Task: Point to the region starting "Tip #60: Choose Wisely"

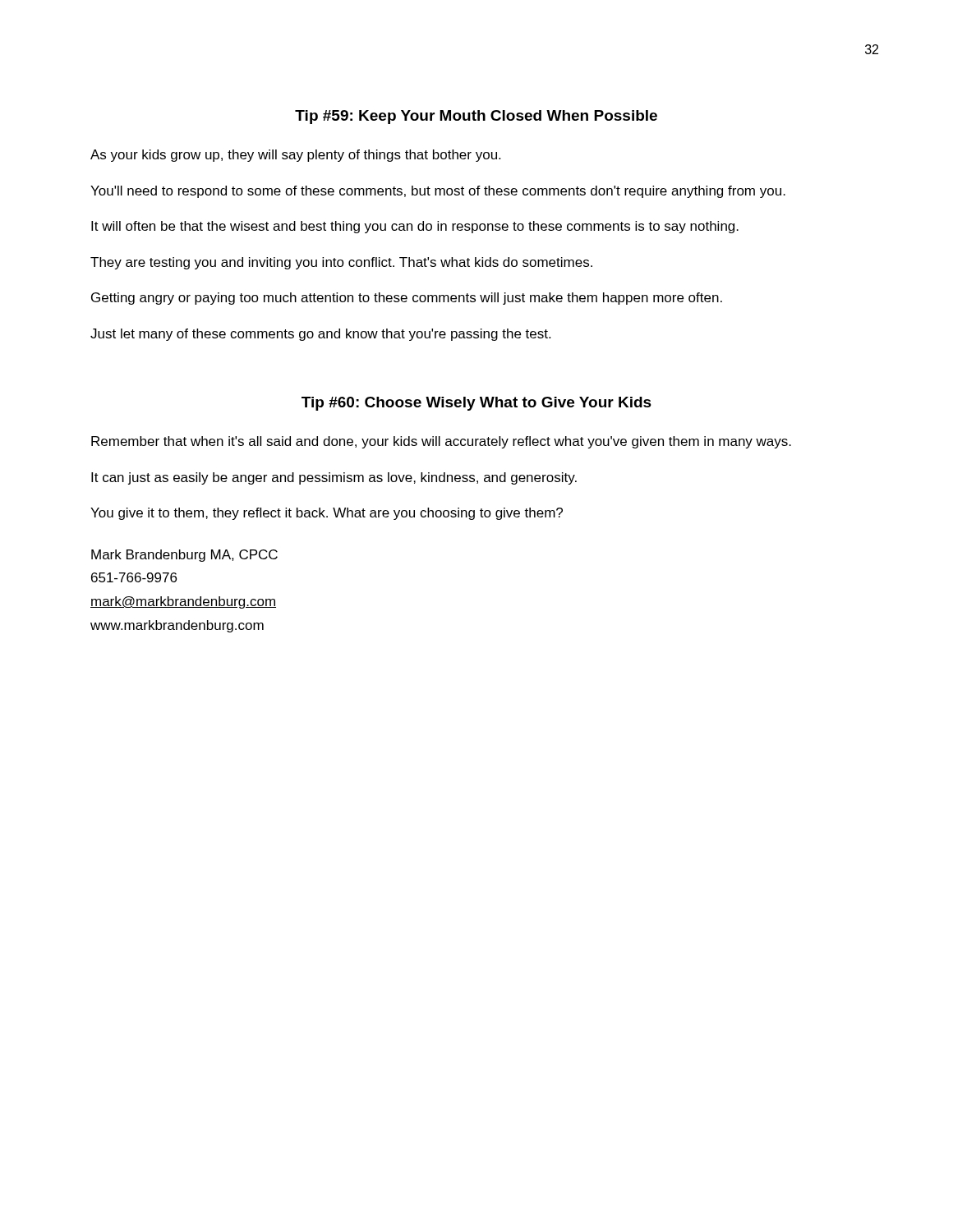Action: (x=476, y=402)
